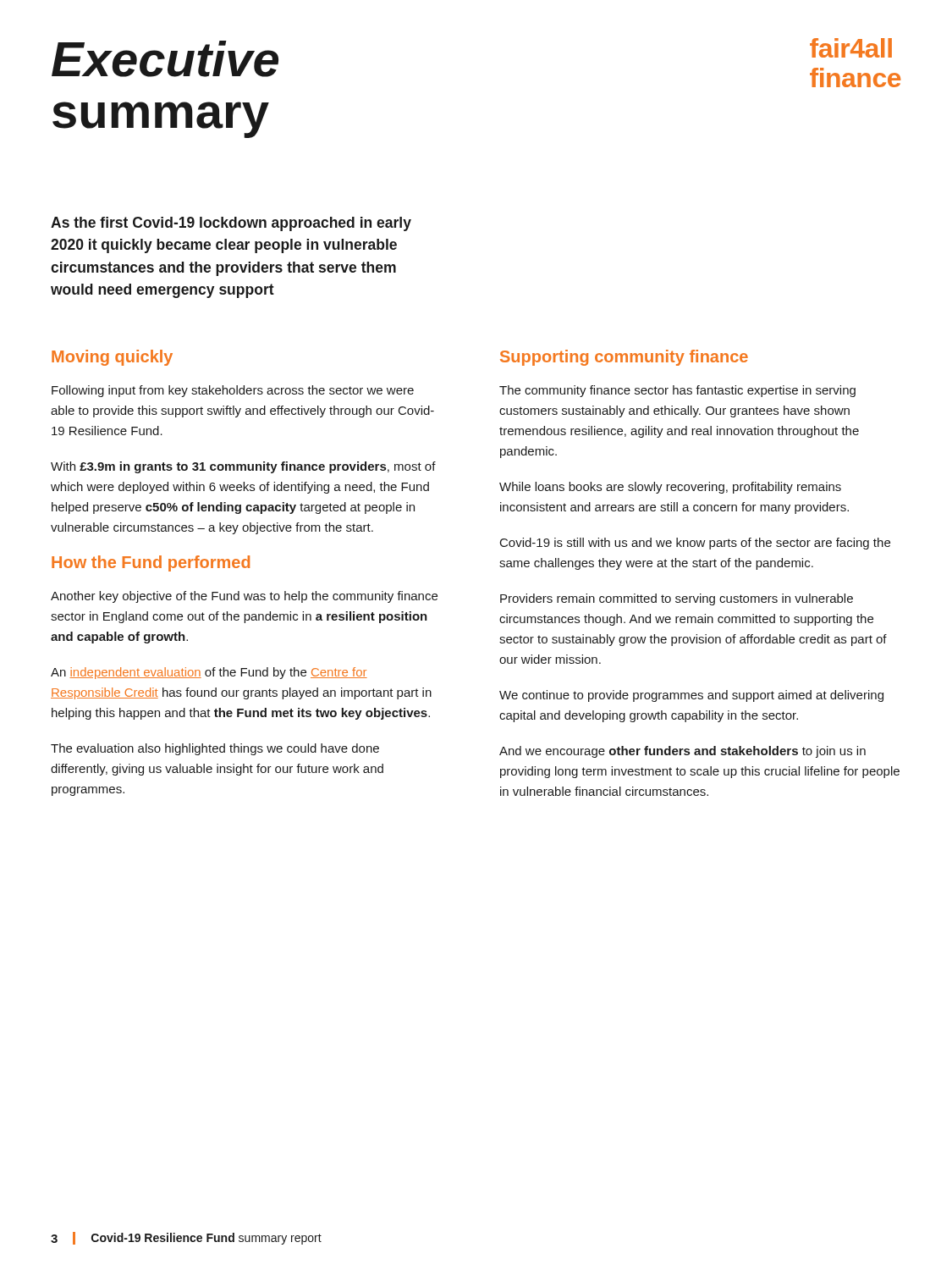The image size is (952, 1270).
Task: Find the text block containing "While loans books"
Action: click(700, 497)
